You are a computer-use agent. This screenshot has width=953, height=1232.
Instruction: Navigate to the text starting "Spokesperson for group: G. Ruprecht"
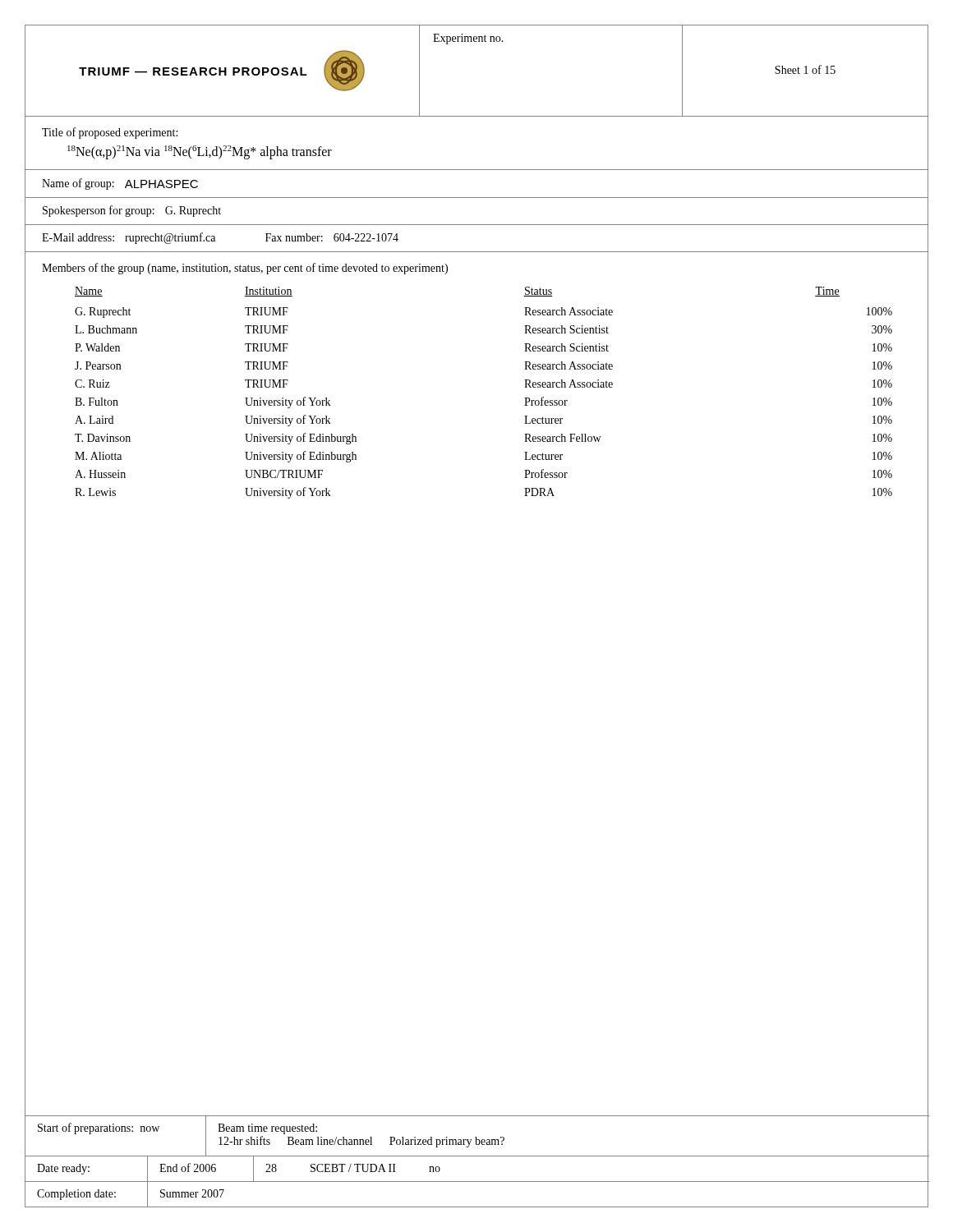132,211
